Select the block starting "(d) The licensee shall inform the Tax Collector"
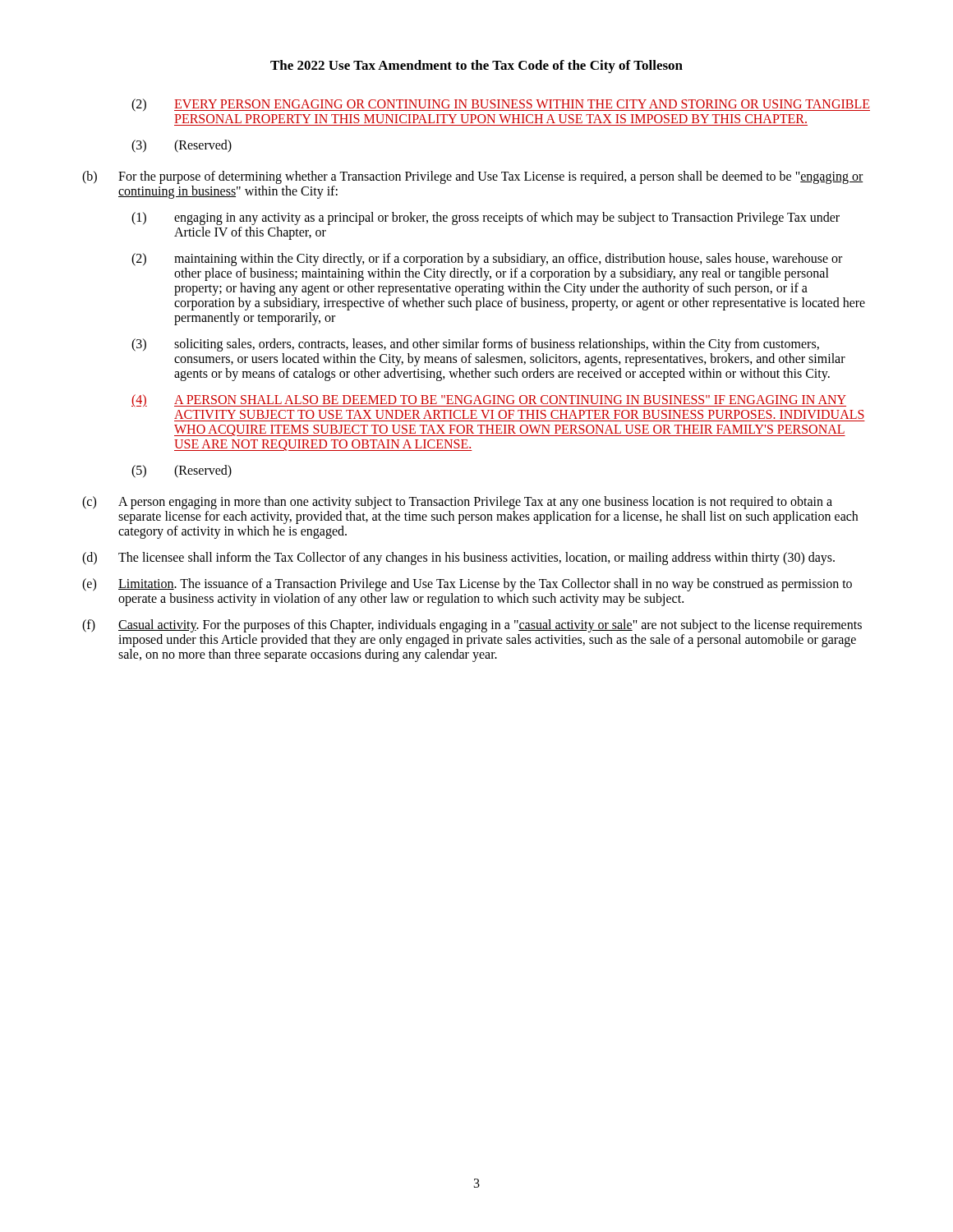Screen dimensions: 1232x953 (476, 558)
